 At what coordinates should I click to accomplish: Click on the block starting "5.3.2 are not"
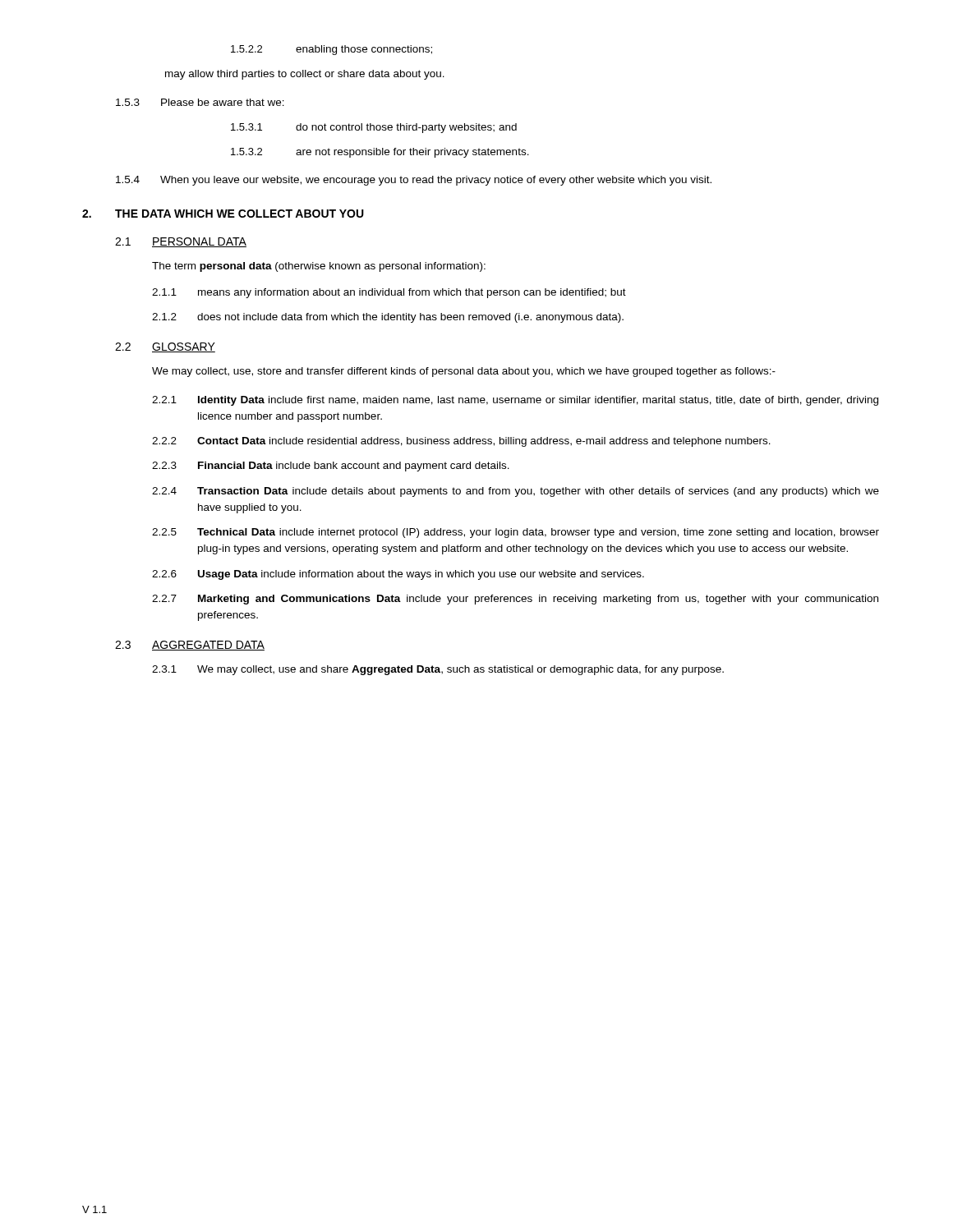380,153
